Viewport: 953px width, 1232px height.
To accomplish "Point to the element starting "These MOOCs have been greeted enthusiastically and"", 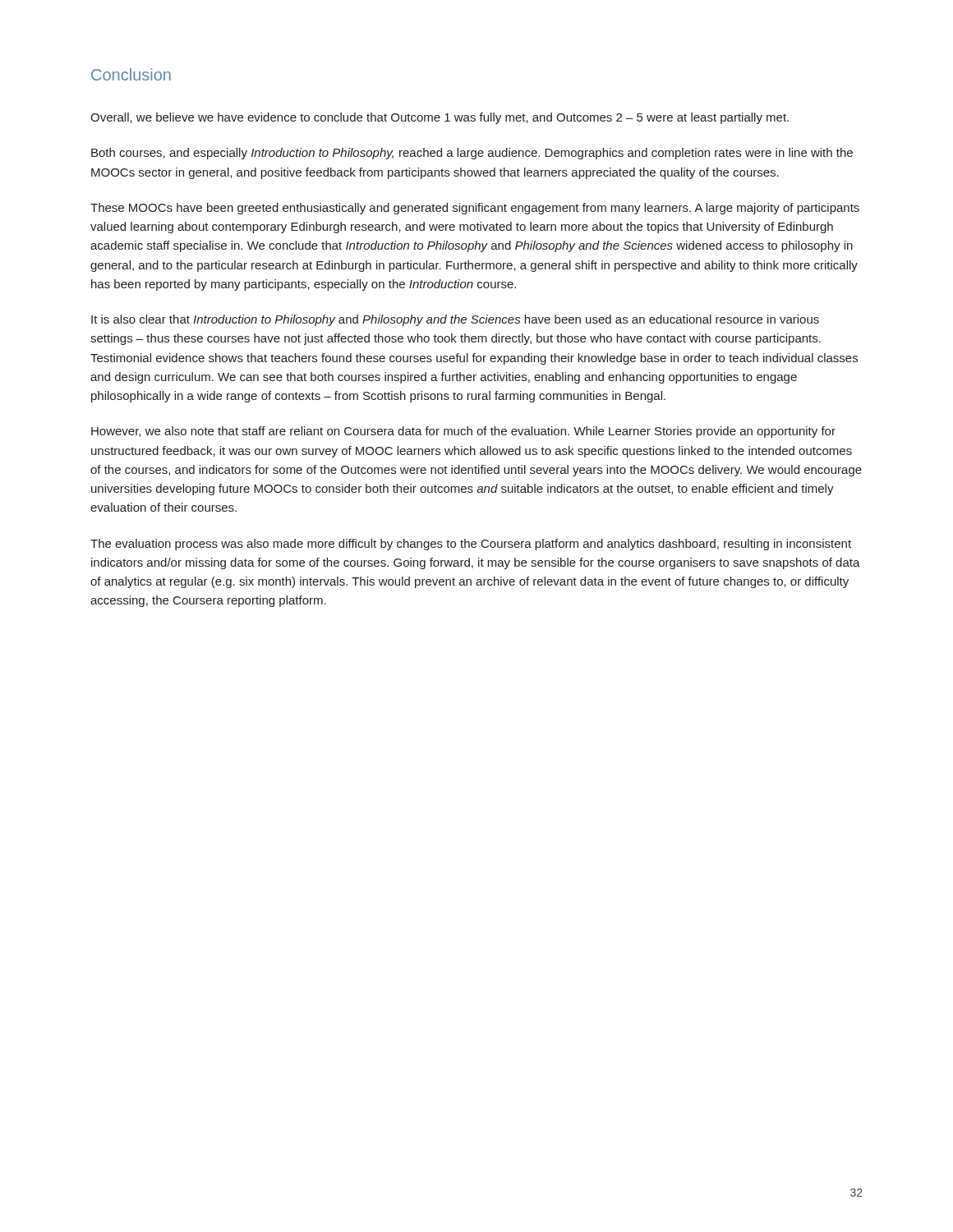I will 475,245.
